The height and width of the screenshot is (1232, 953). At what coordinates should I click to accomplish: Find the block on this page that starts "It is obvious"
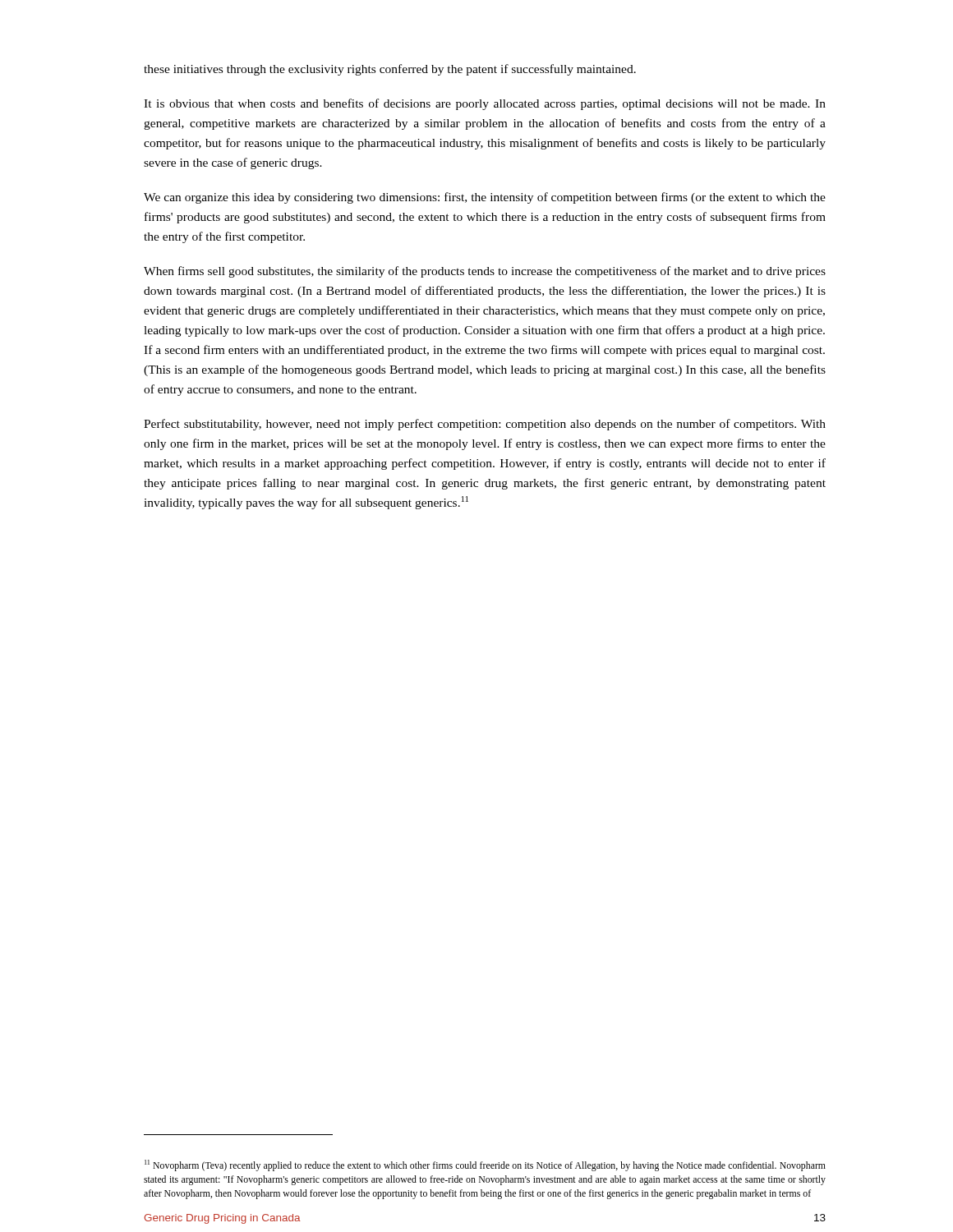pos(485,133)
